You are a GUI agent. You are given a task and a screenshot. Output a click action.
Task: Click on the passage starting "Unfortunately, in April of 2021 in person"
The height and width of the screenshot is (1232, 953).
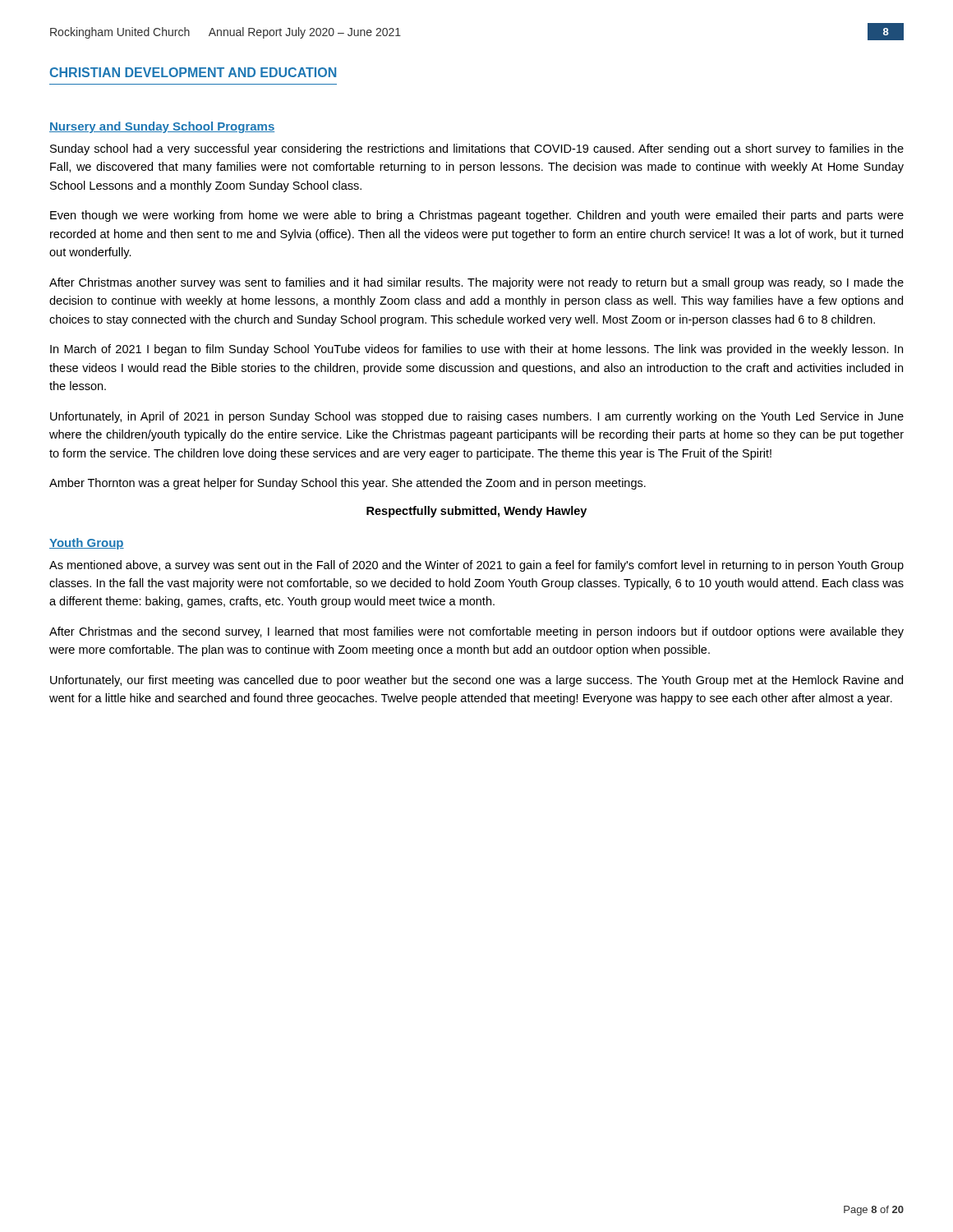point(476,435)
